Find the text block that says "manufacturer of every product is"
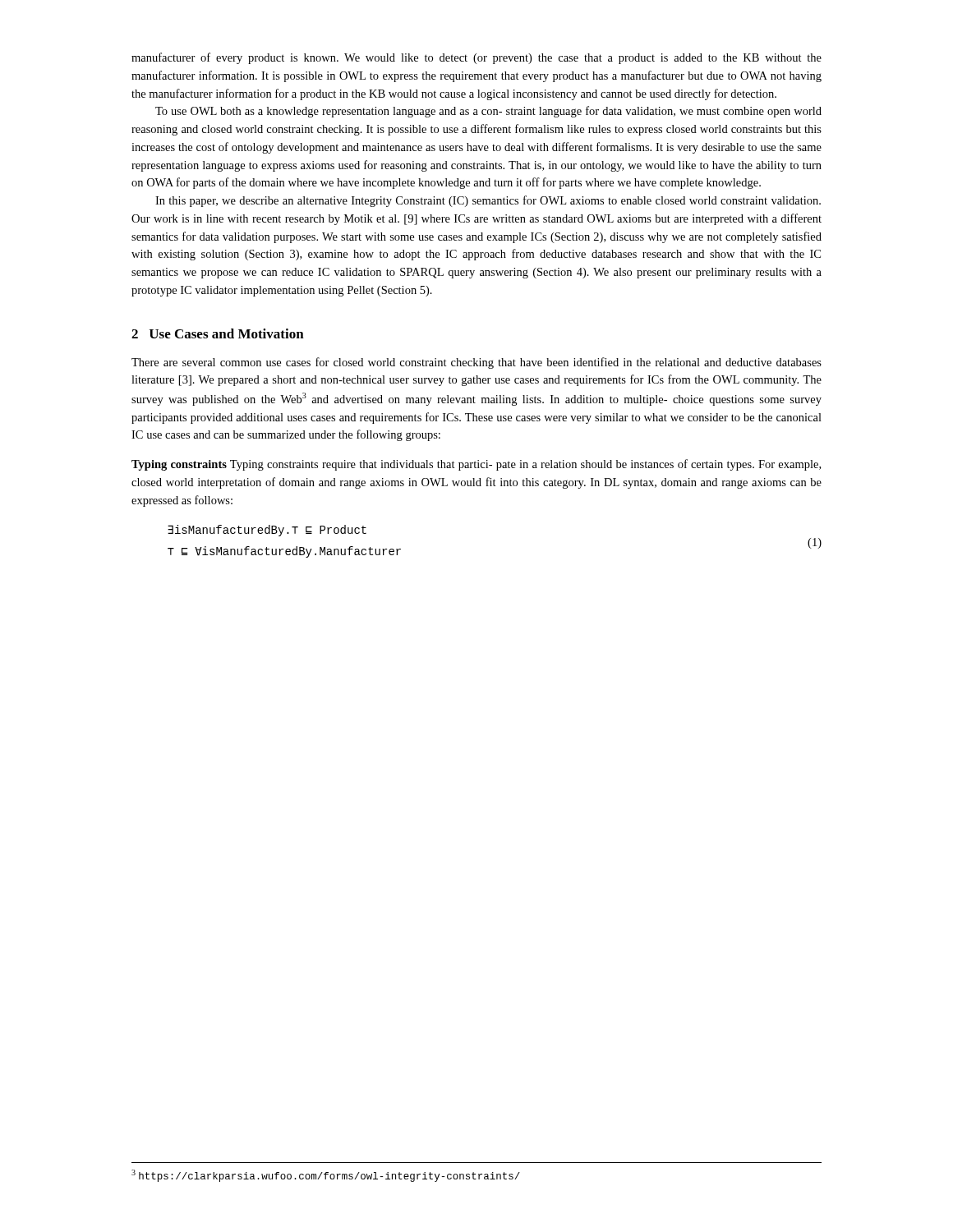 point(476,174)
